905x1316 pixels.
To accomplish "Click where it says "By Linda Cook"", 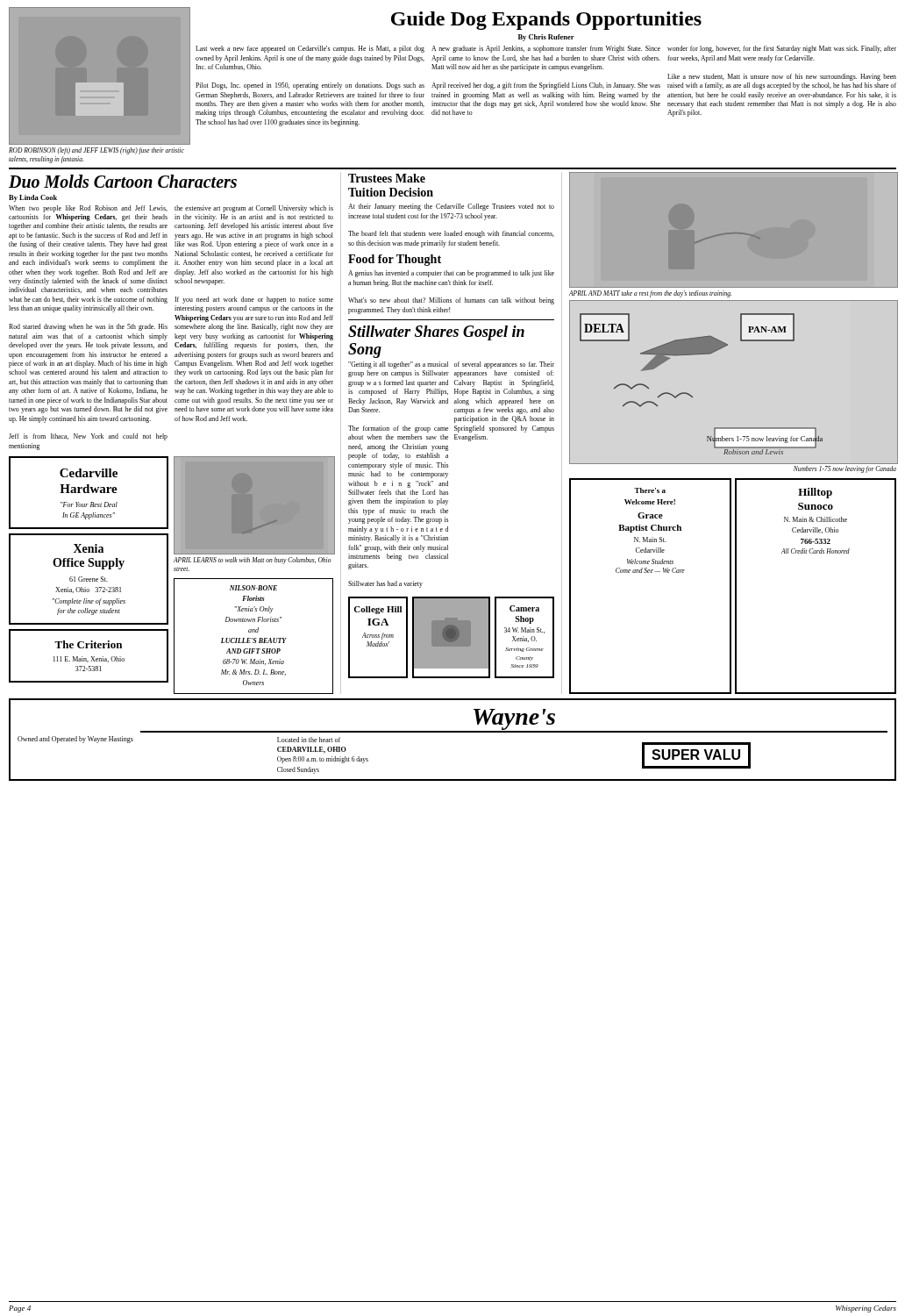I will pyautogui.click(x=33, y=197).
